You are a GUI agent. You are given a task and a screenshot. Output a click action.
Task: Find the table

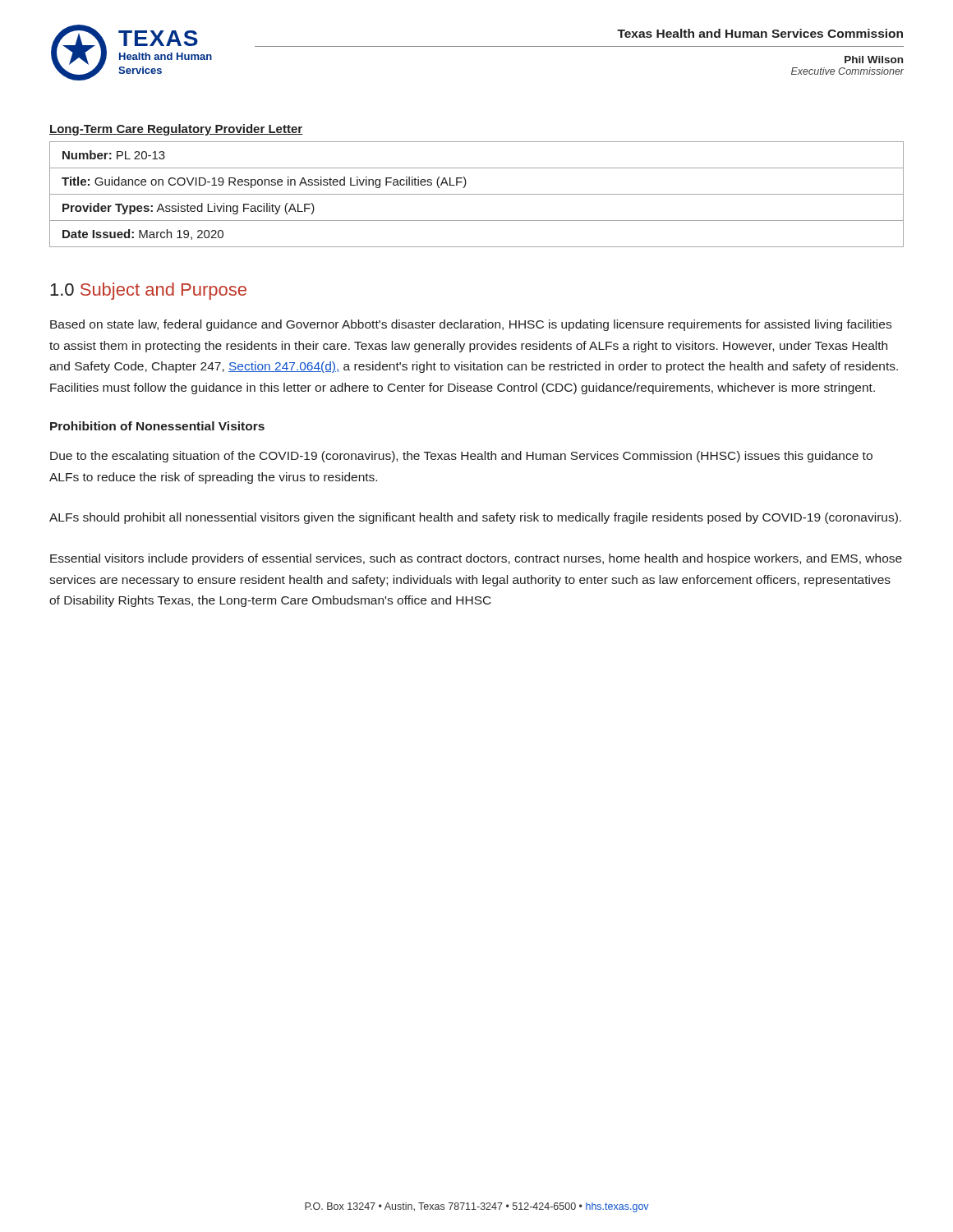tap(476, 194)
